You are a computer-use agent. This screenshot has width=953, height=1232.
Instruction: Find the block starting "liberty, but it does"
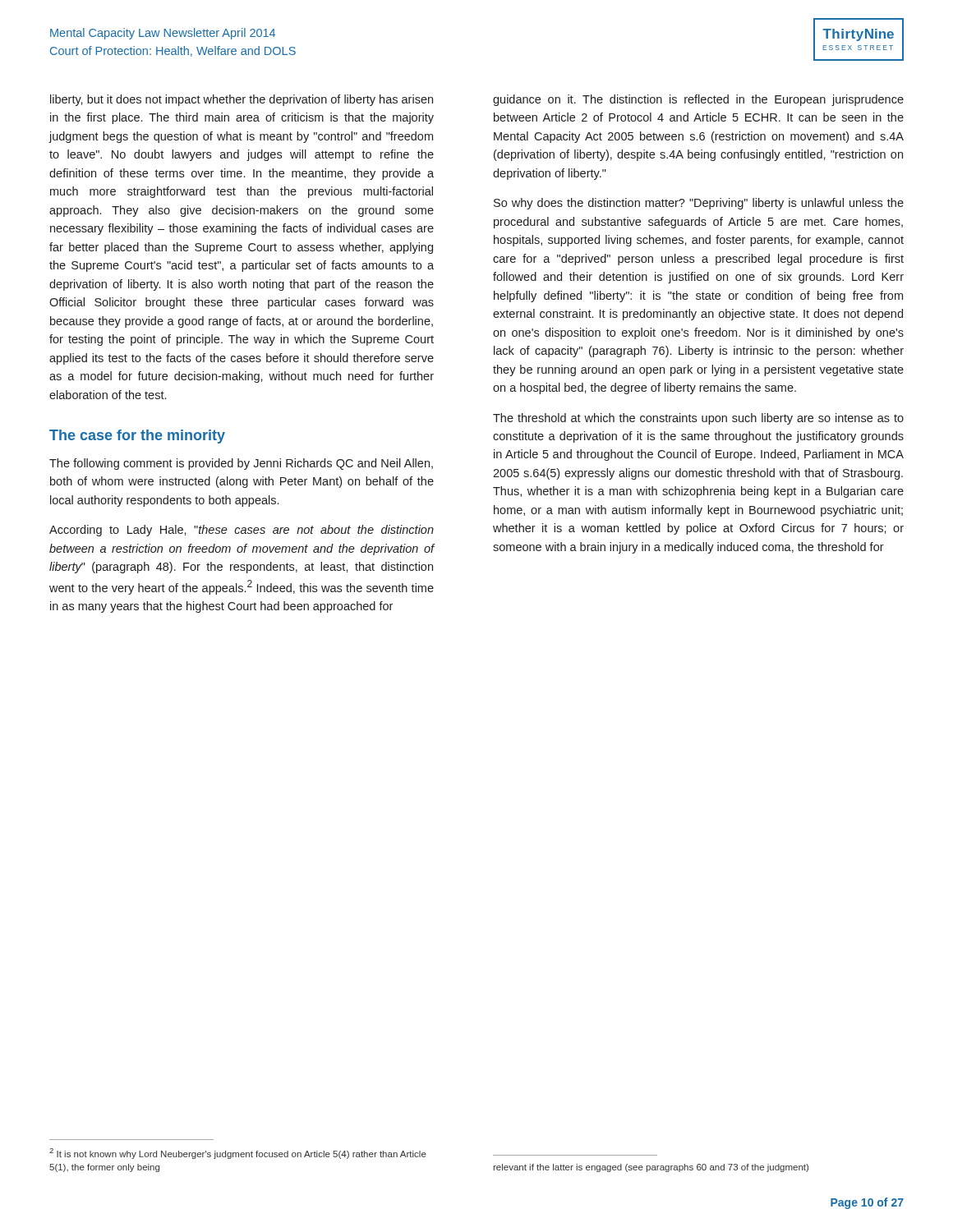point(242,247)
